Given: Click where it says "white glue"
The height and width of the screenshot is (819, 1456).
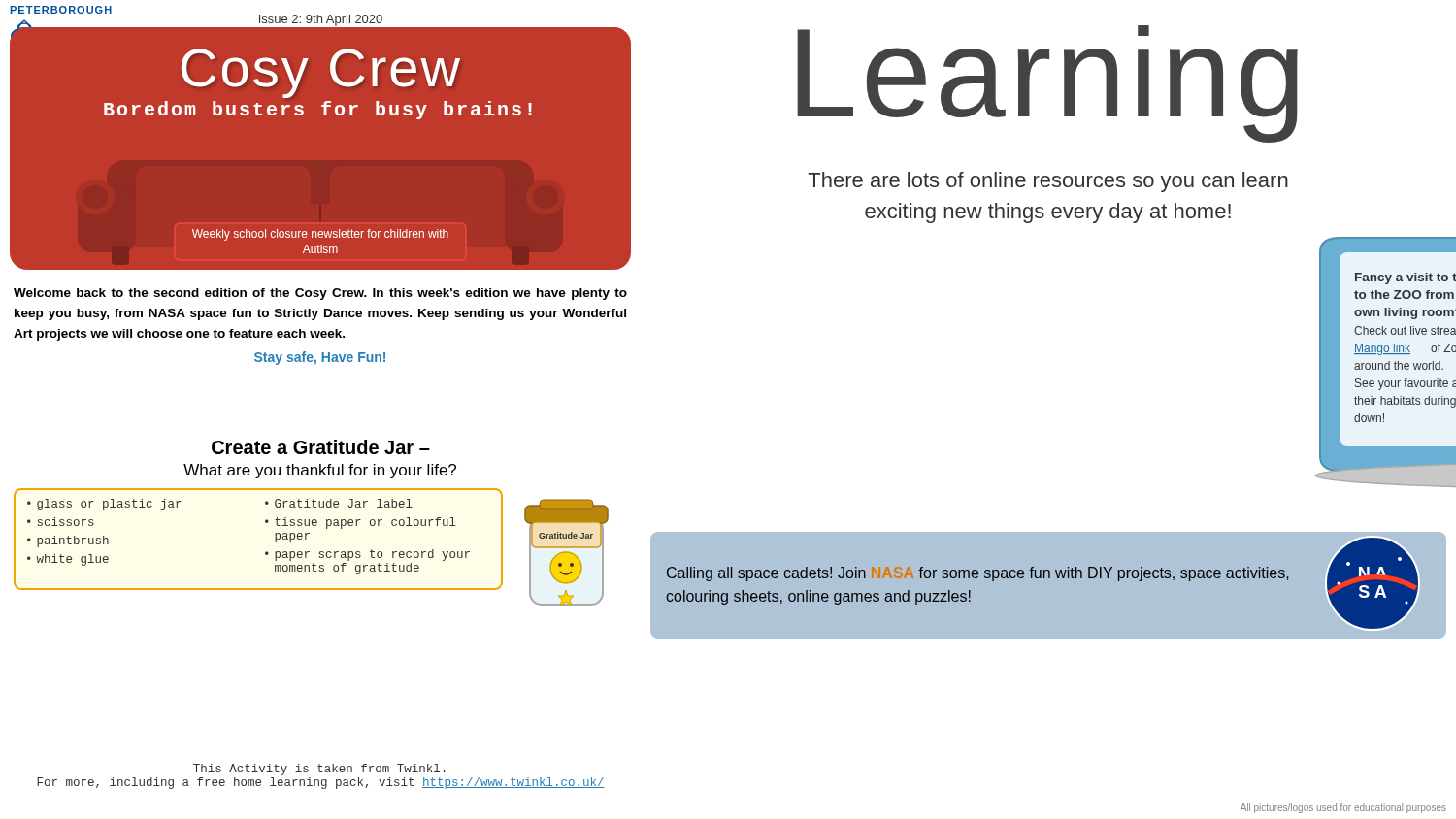Looking at the screenshot, I should [x=73, y=560].
